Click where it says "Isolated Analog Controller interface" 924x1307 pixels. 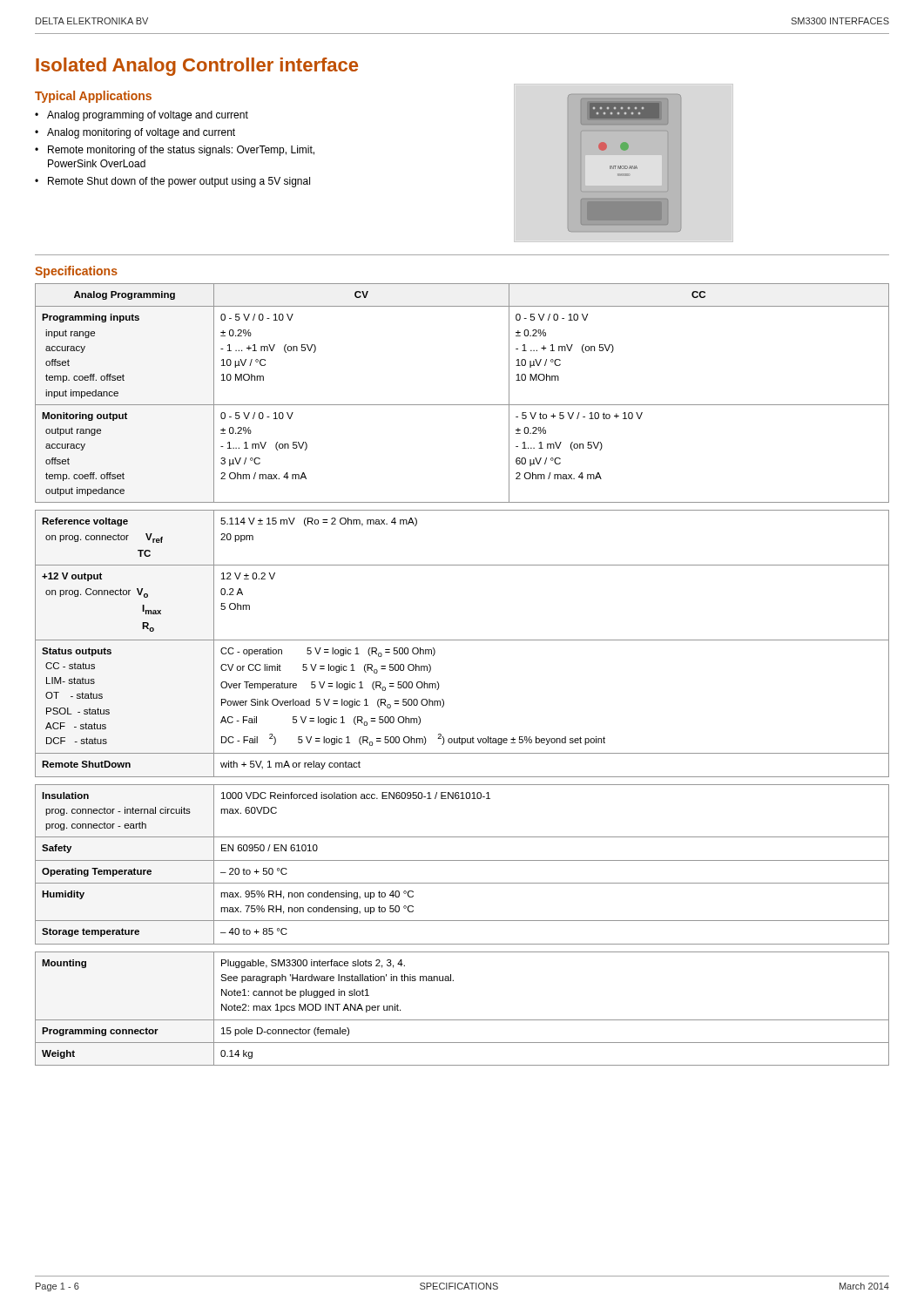(197, 65)
